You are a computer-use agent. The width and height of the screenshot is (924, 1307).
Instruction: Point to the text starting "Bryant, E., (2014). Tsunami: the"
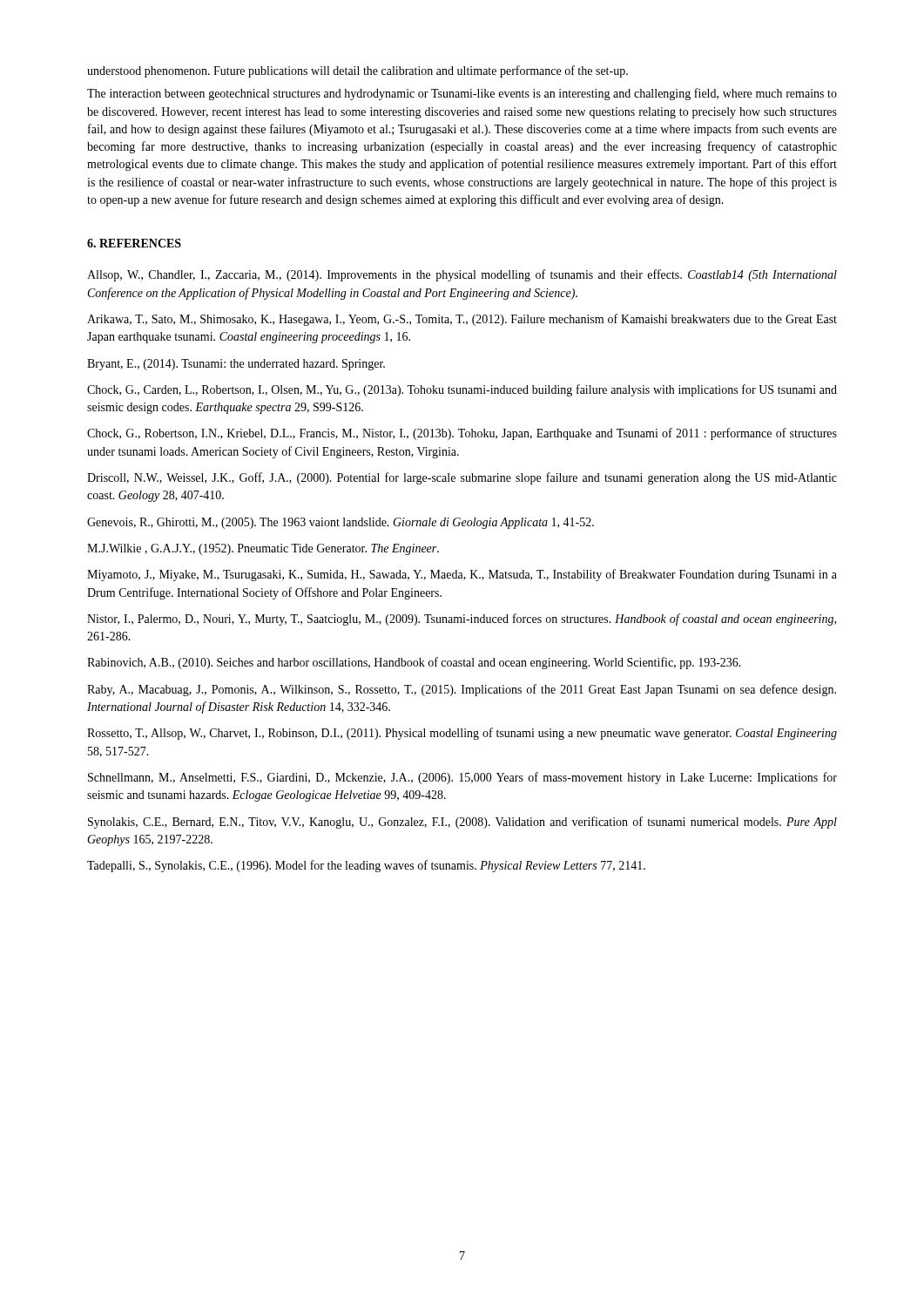pyautogui.click(x=236, y=363)
